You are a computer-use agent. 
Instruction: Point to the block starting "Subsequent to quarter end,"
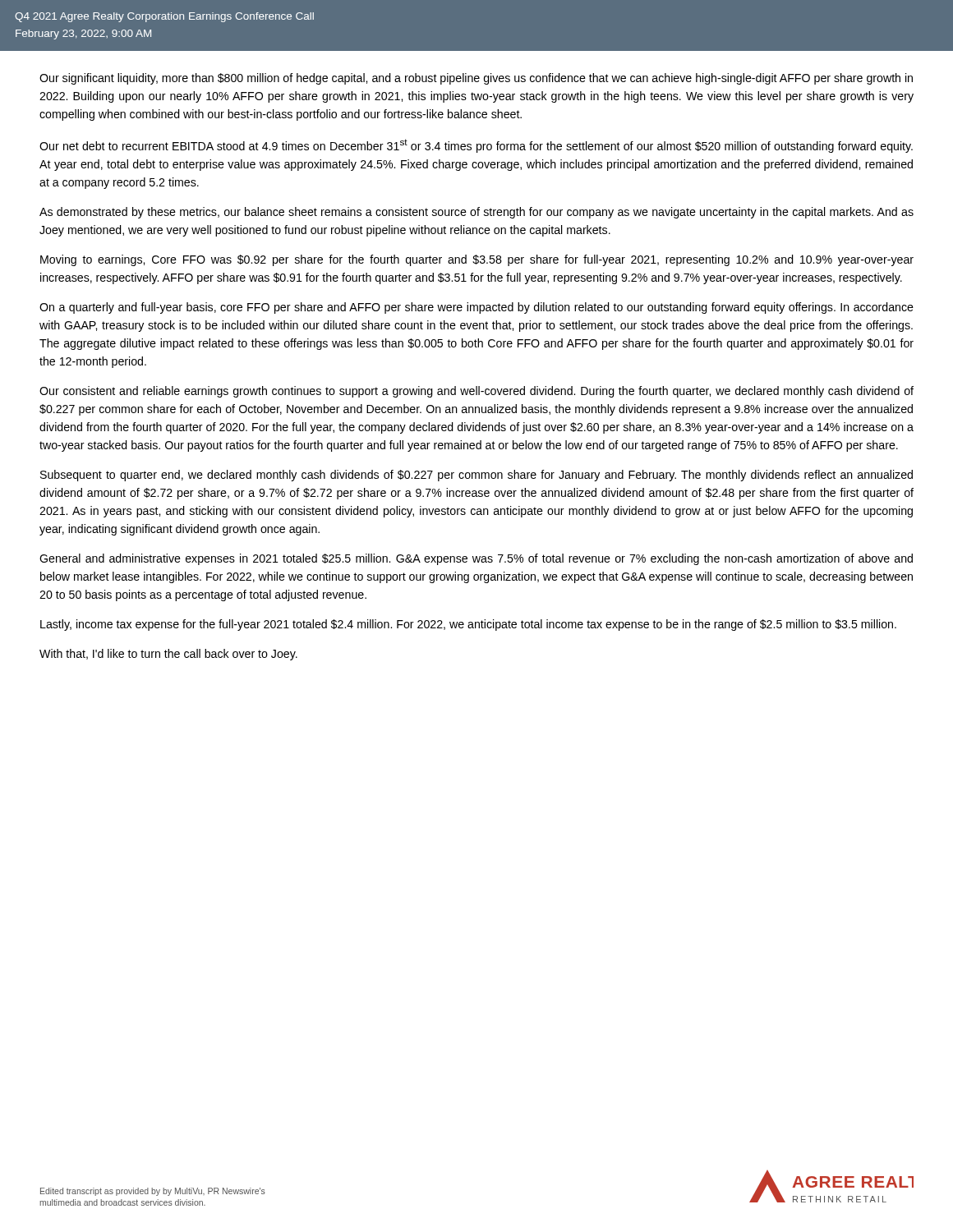[x=476, y=501]
